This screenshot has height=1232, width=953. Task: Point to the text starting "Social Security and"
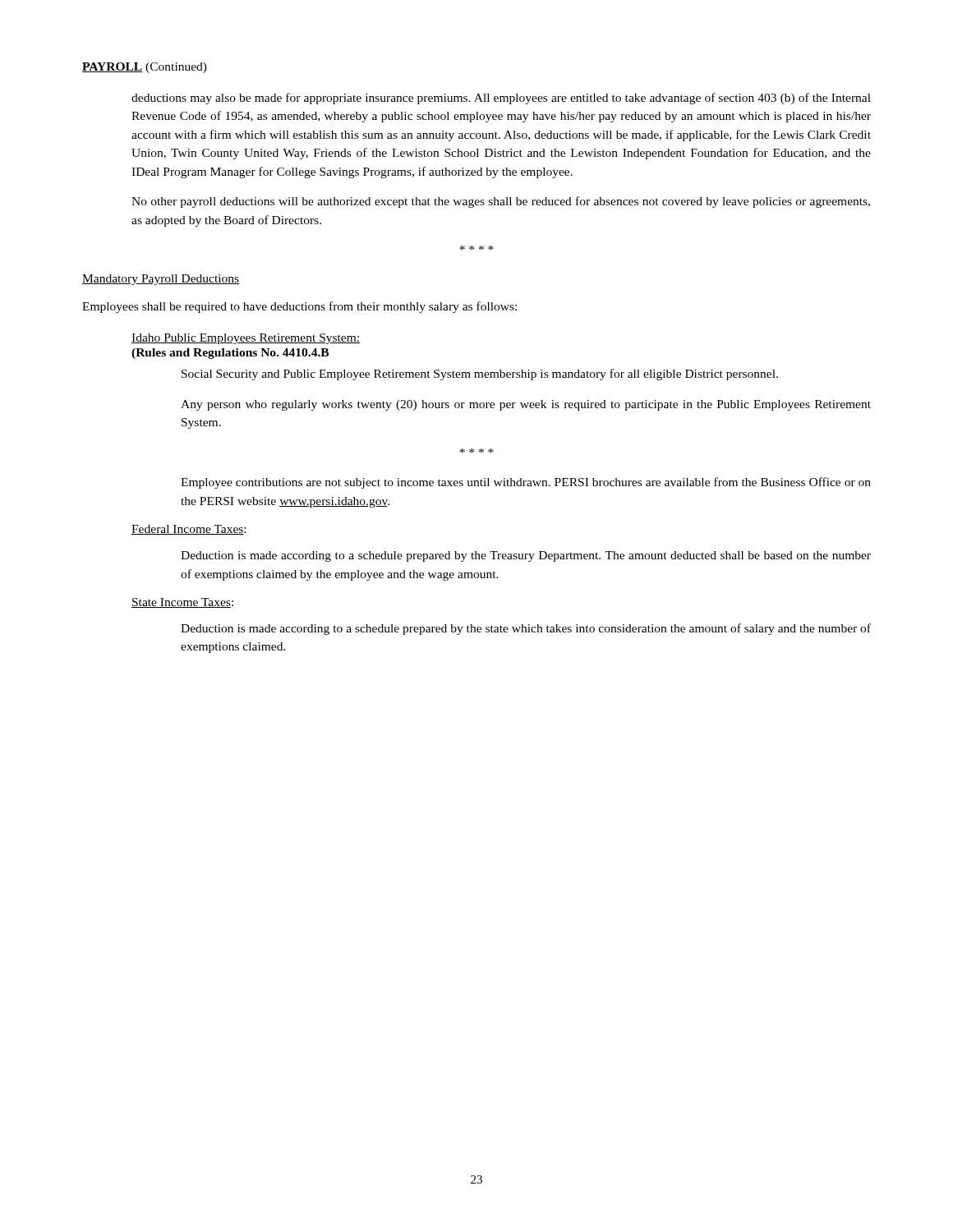point(526,374)
